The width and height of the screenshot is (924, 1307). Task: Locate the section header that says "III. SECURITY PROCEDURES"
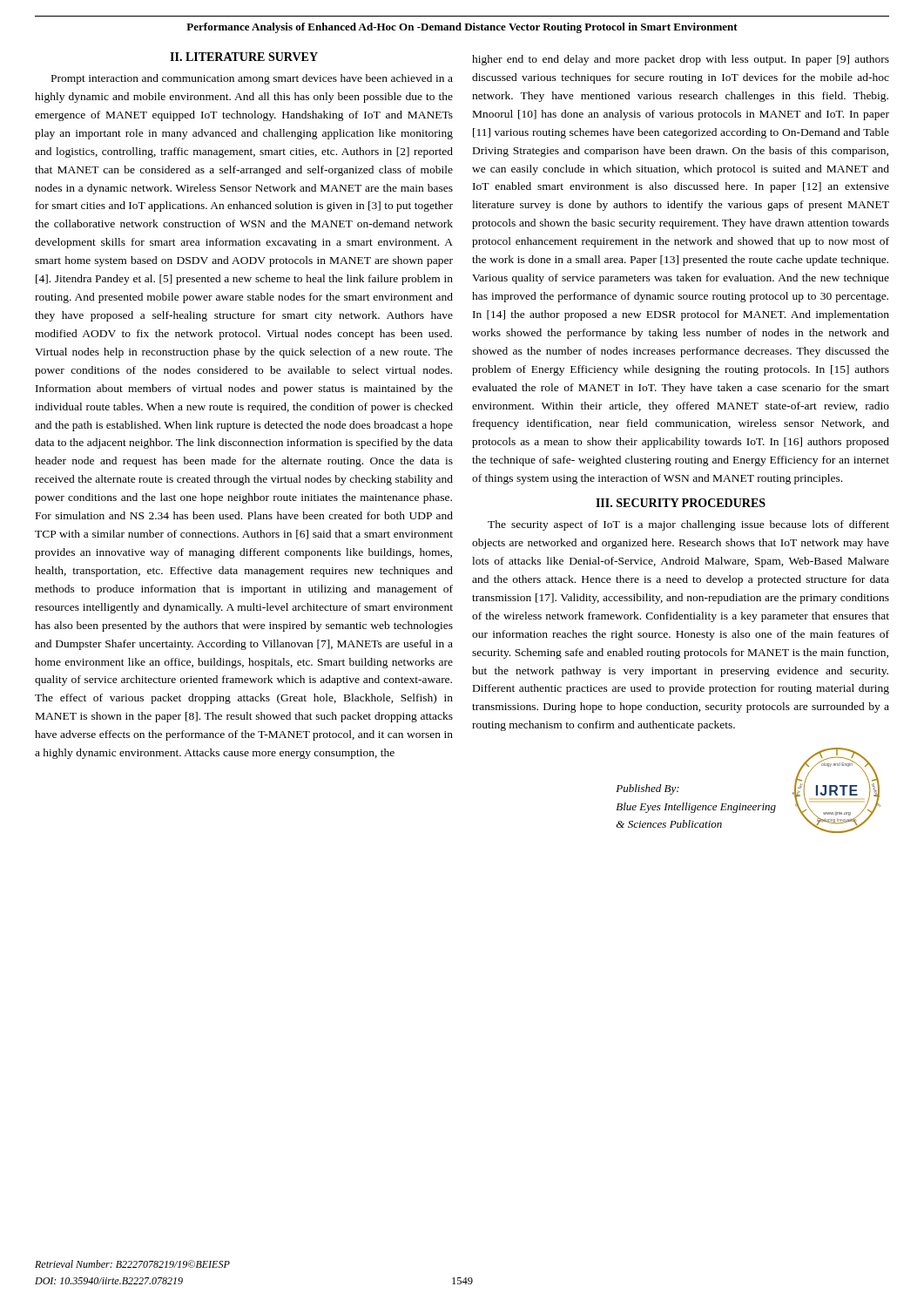[x=681, y=503]
